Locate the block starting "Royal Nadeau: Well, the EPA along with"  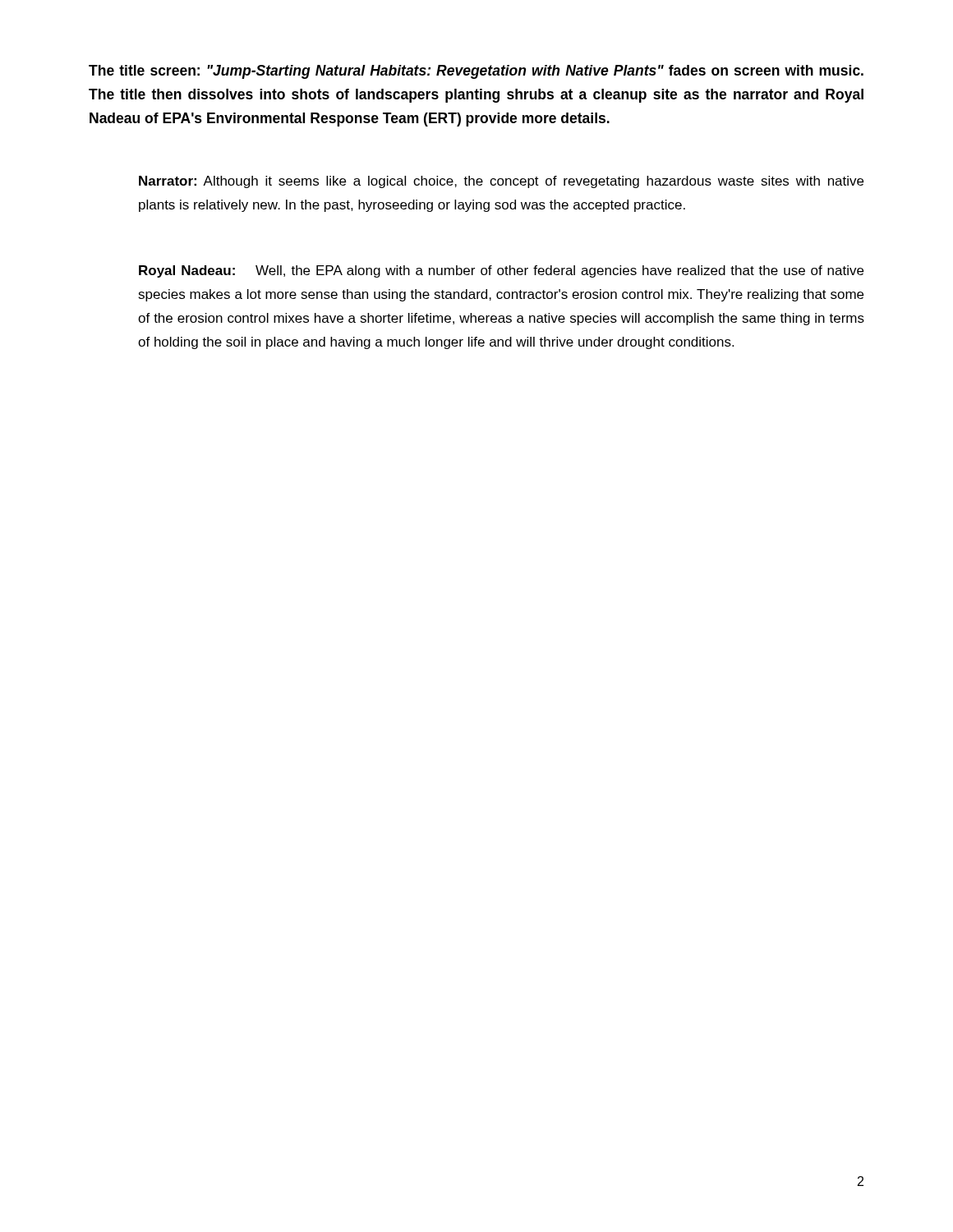pyautogui.click(x=501, y=307)
